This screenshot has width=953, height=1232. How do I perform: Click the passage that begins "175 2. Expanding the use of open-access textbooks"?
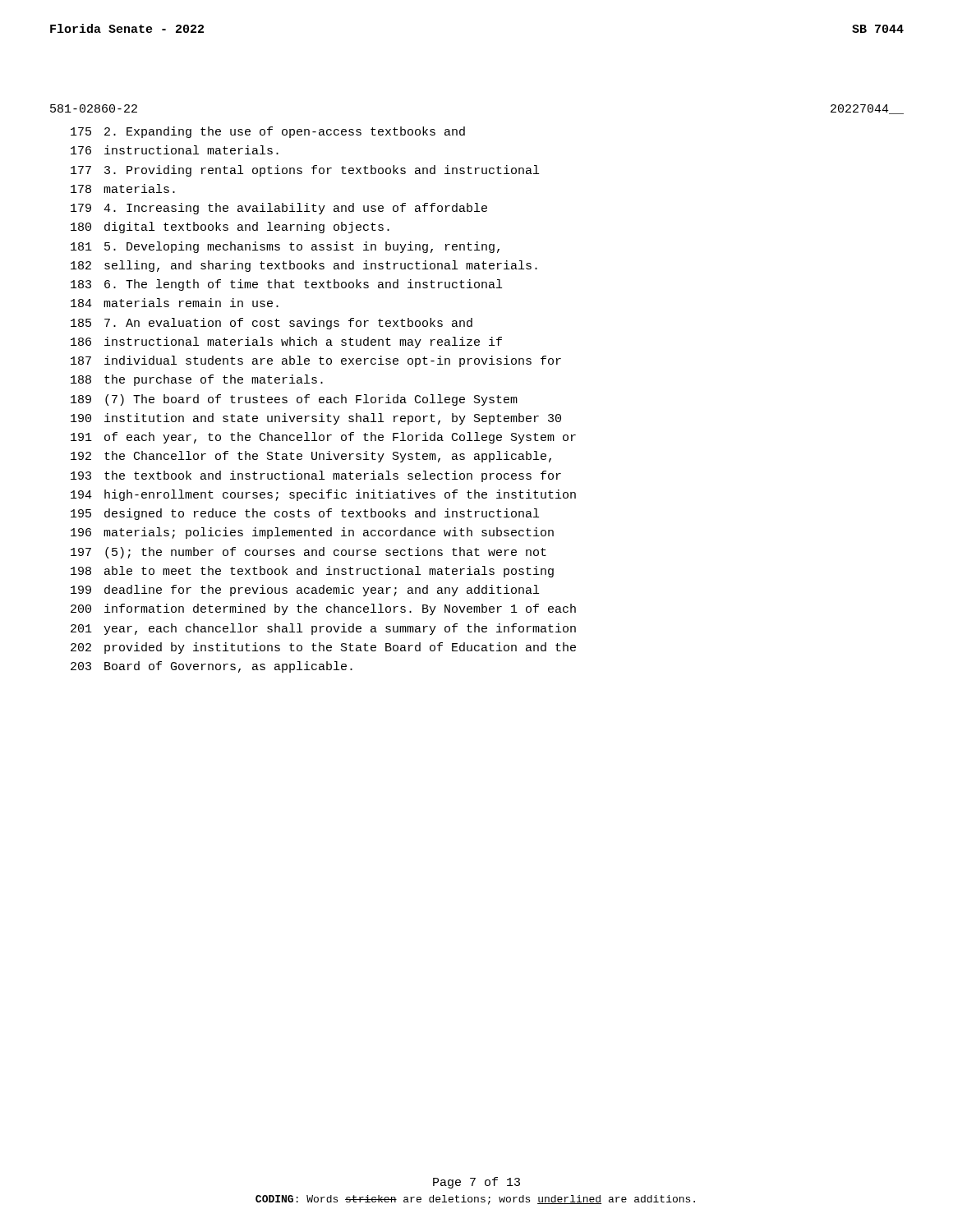(x=476, y=133)
